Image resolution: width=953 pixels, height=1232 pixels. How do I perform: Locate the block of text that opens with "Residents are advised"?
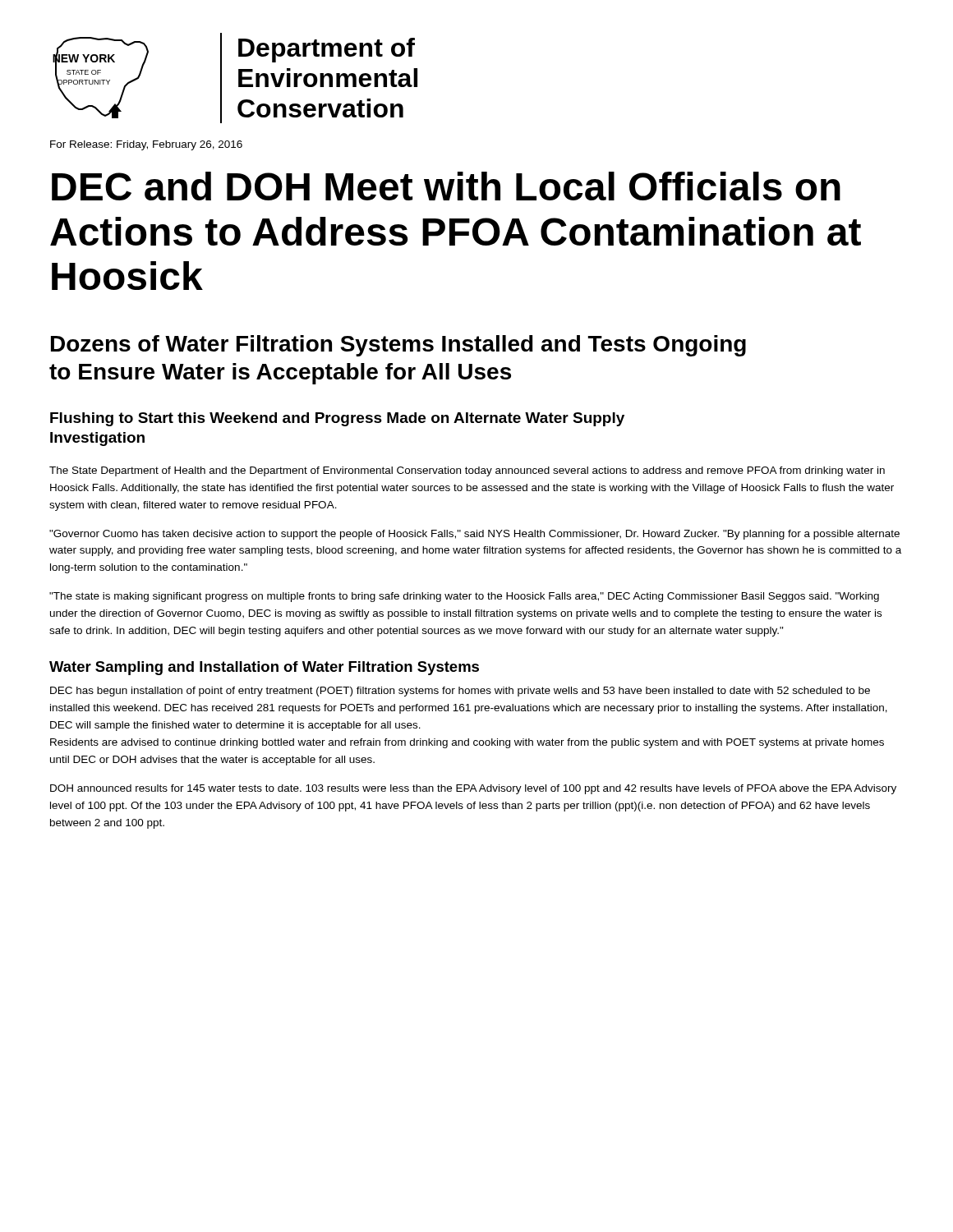[x=467, y=751]
